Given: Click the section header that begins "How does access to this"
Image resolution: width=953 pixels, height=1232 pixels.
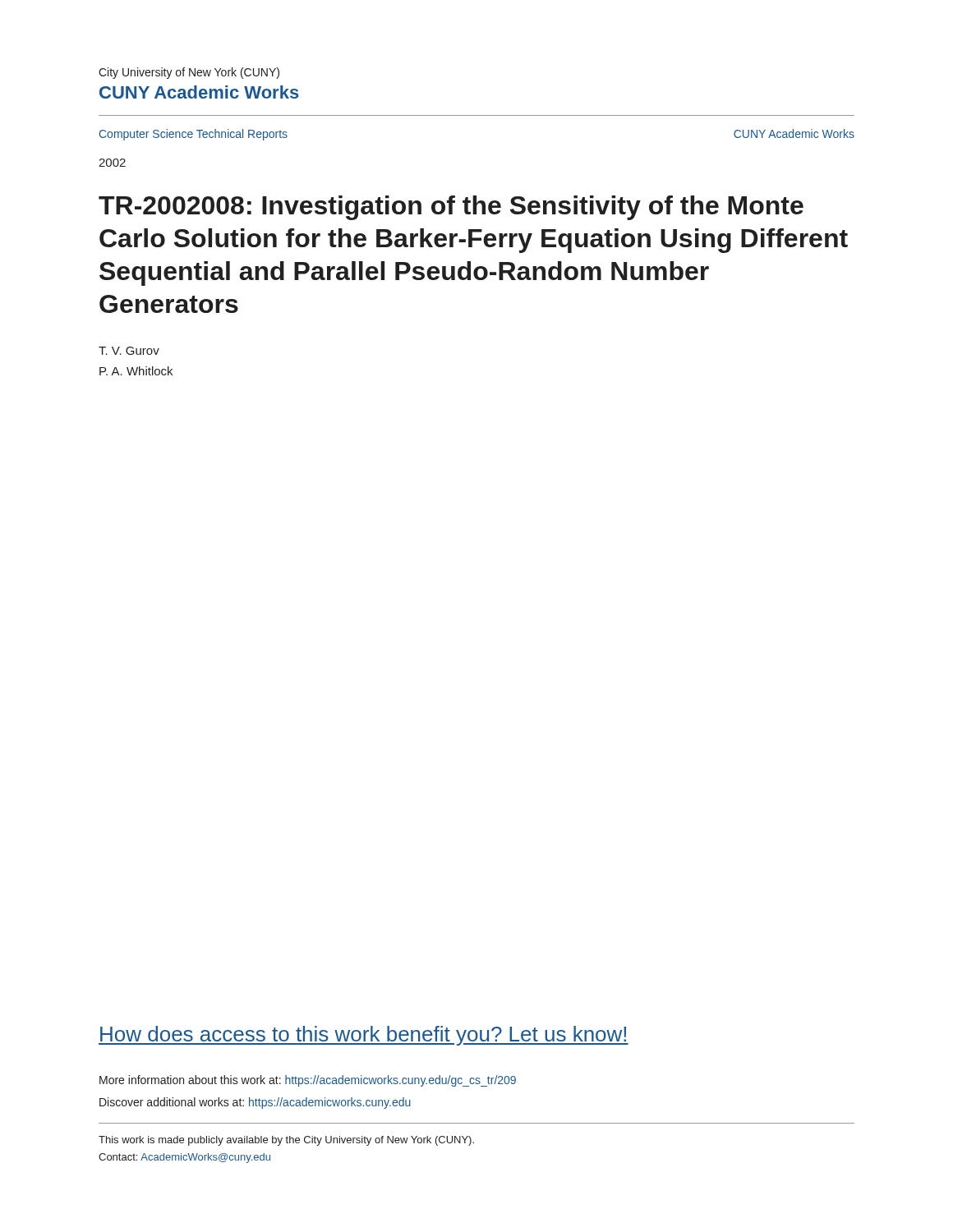Looking at the screenshot, I should click(x=363, y=1034).
